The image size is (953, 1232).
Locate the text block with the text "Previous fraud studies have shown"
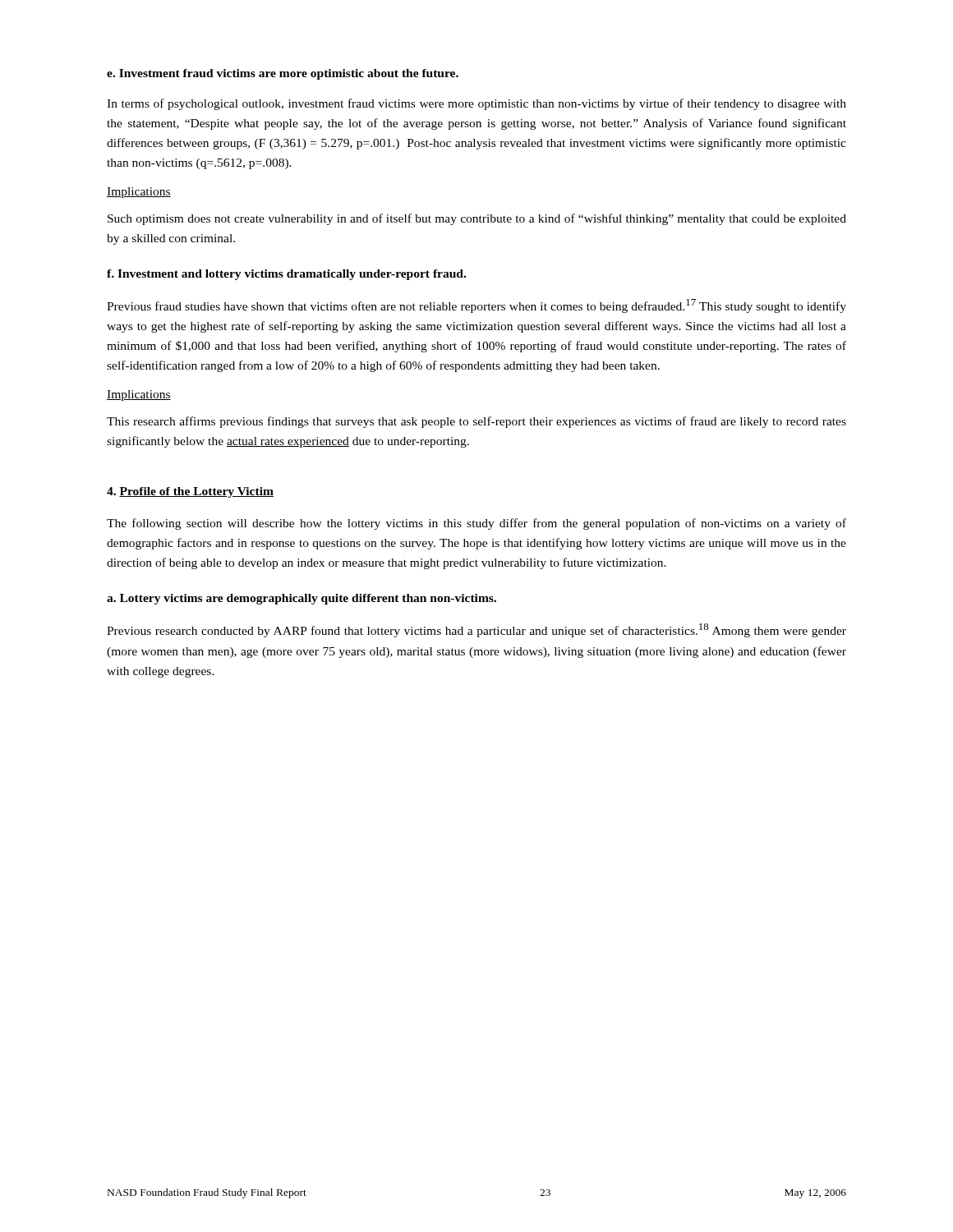476,334
